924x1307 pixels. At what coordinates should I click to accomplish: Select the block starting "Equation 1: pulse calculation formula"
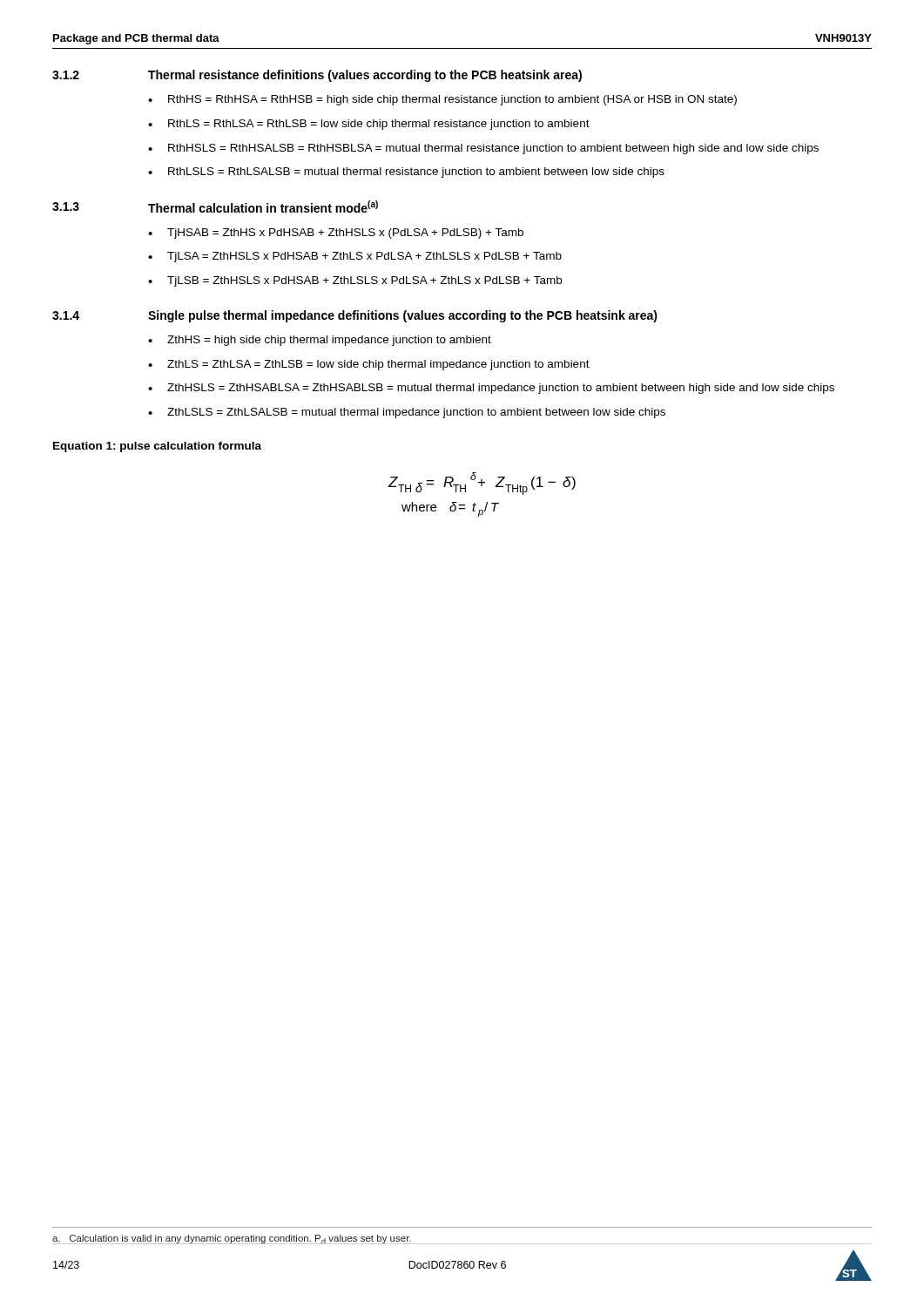pyautogui.click(x=157, y=446)
